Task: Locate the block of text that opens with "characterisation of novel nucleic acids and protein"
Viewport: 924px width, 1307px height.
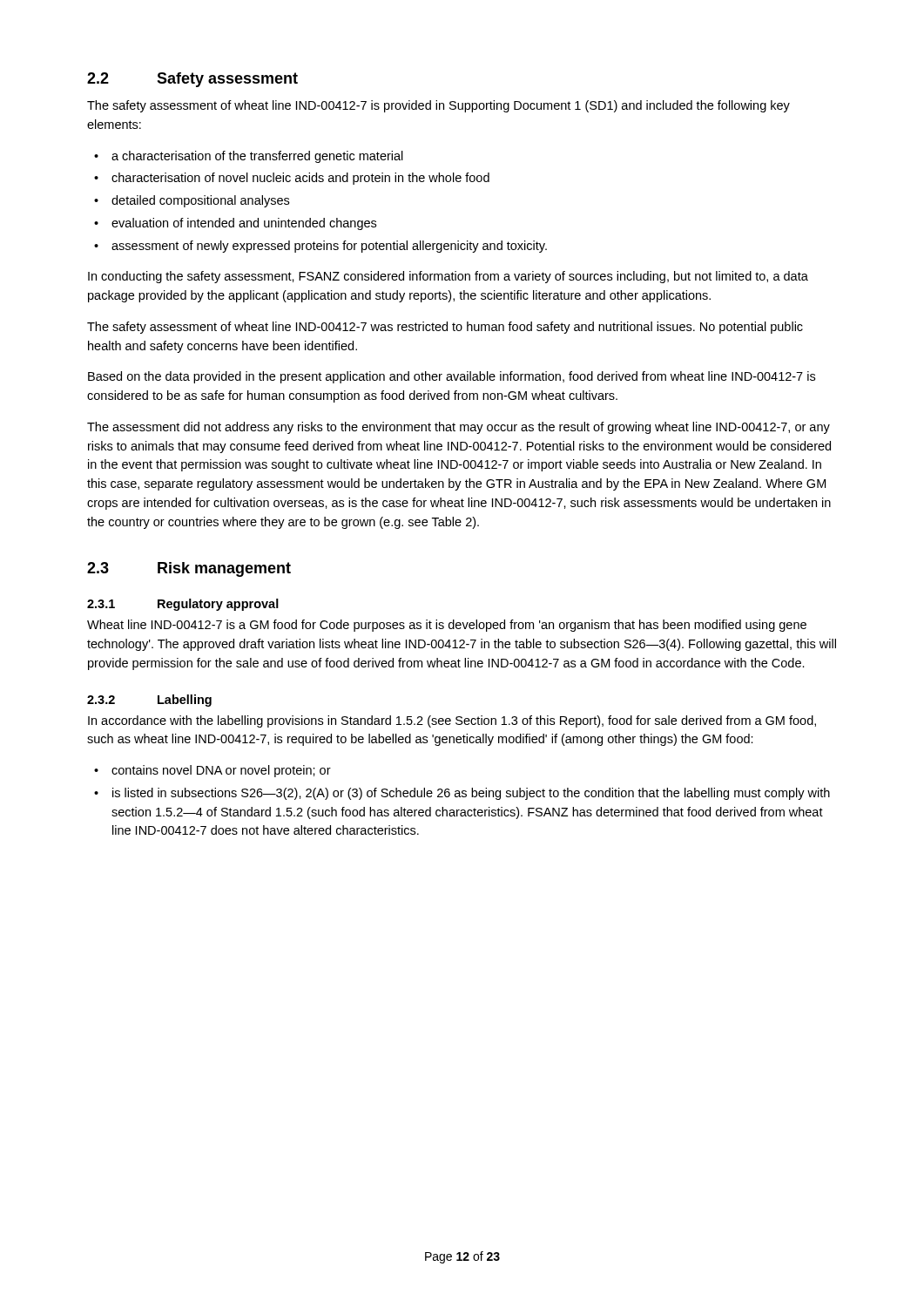Action: coord(301,178)
